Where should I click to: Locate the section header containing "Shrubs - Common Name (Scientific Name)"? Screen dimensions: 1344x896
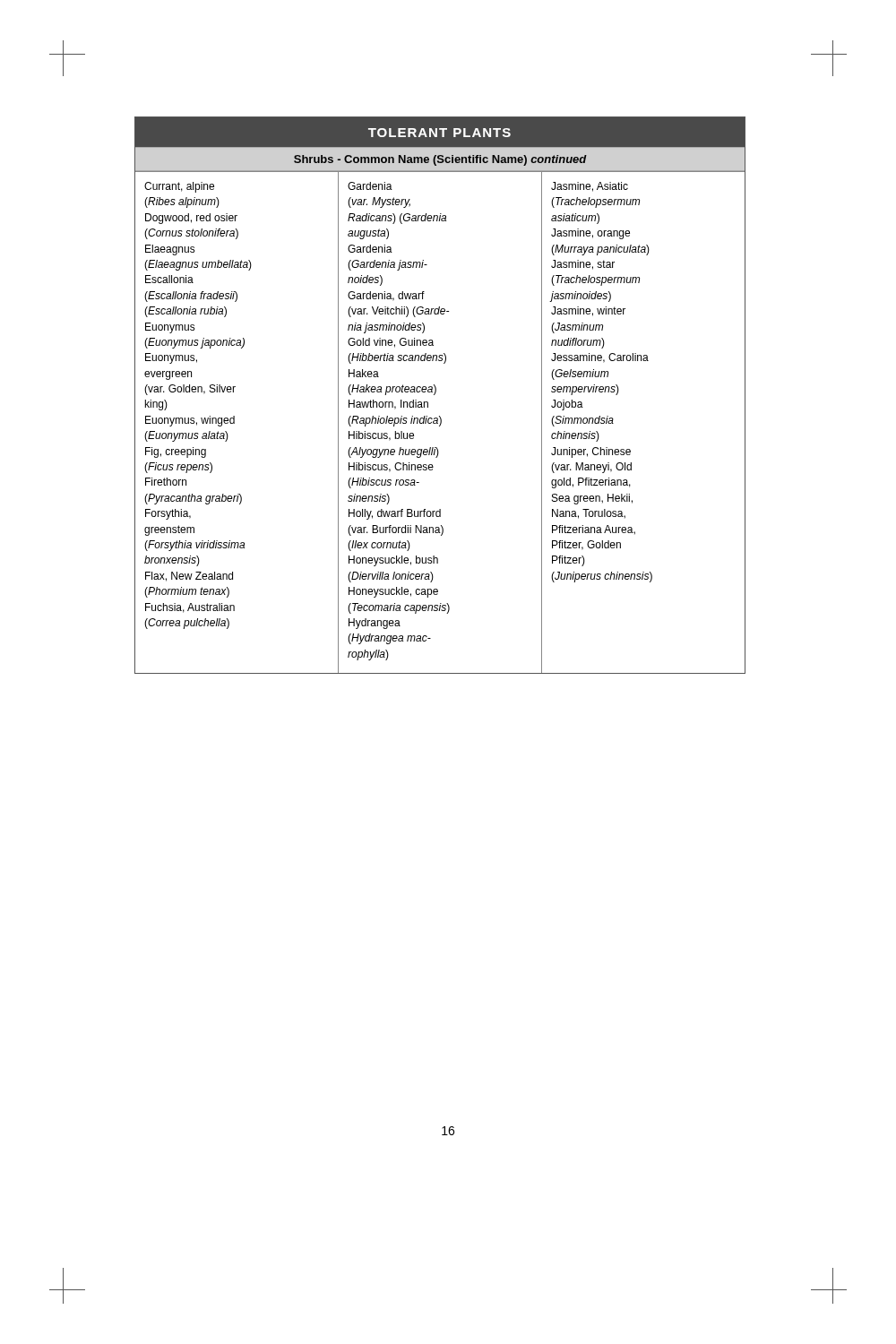pos(440,159)
